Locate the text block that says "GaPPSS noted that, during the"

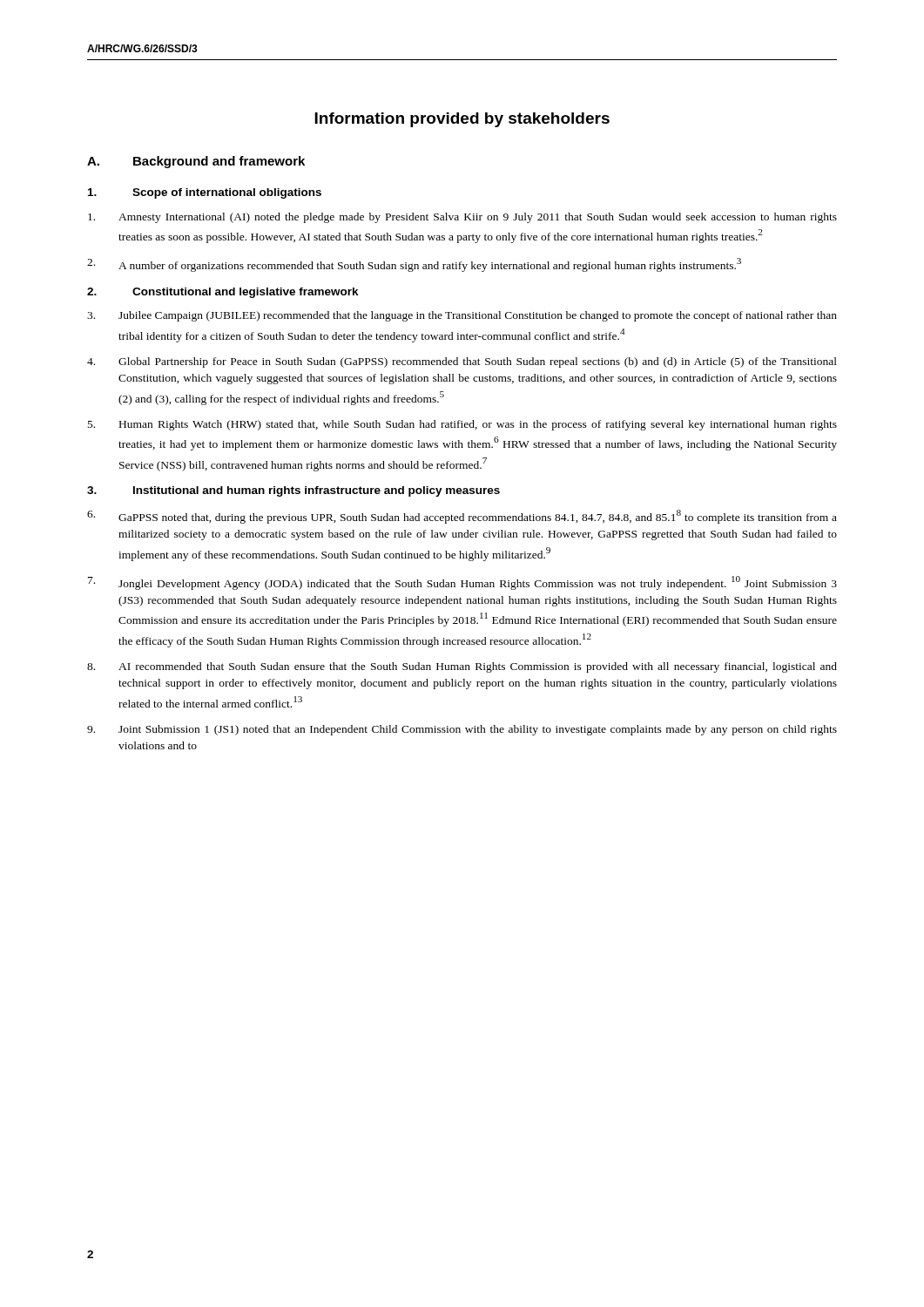coord(462,534)
